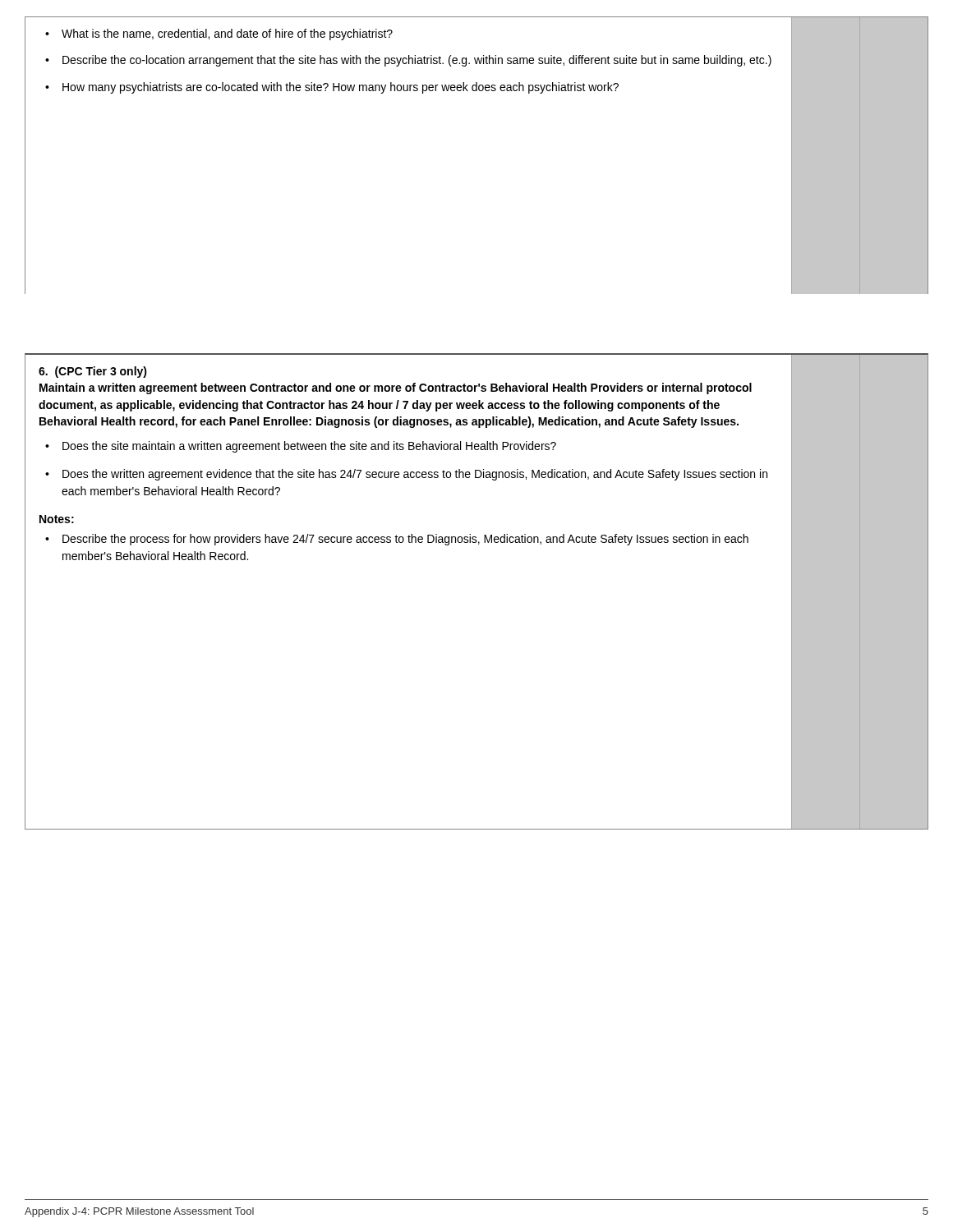The width and height of the screenshot is (953, 1232).
Task: Point to the text starting "• Describe the process for how providers"
Action: pos(397,547)
